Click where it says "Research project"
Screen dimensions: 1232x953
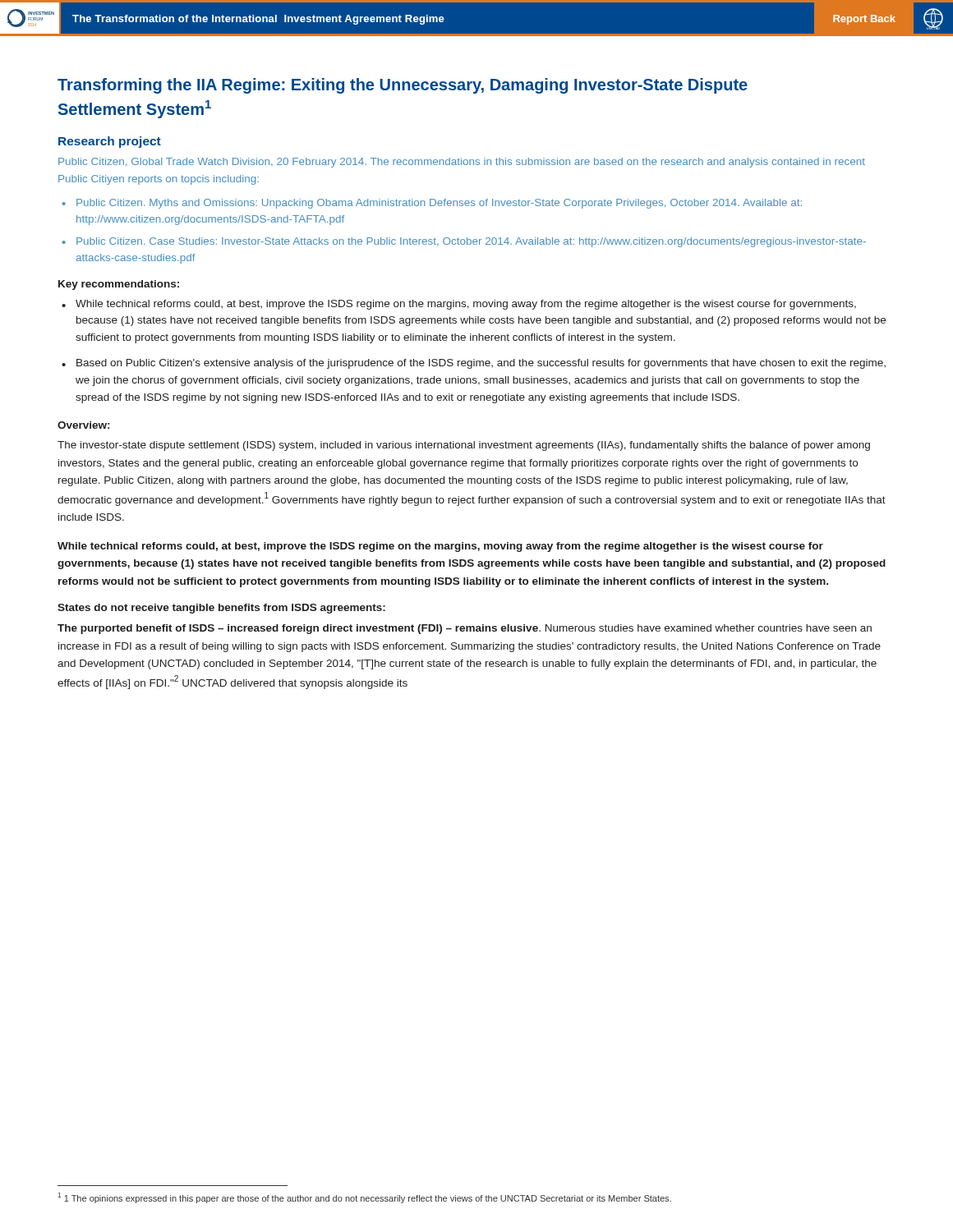coord(109,141)
